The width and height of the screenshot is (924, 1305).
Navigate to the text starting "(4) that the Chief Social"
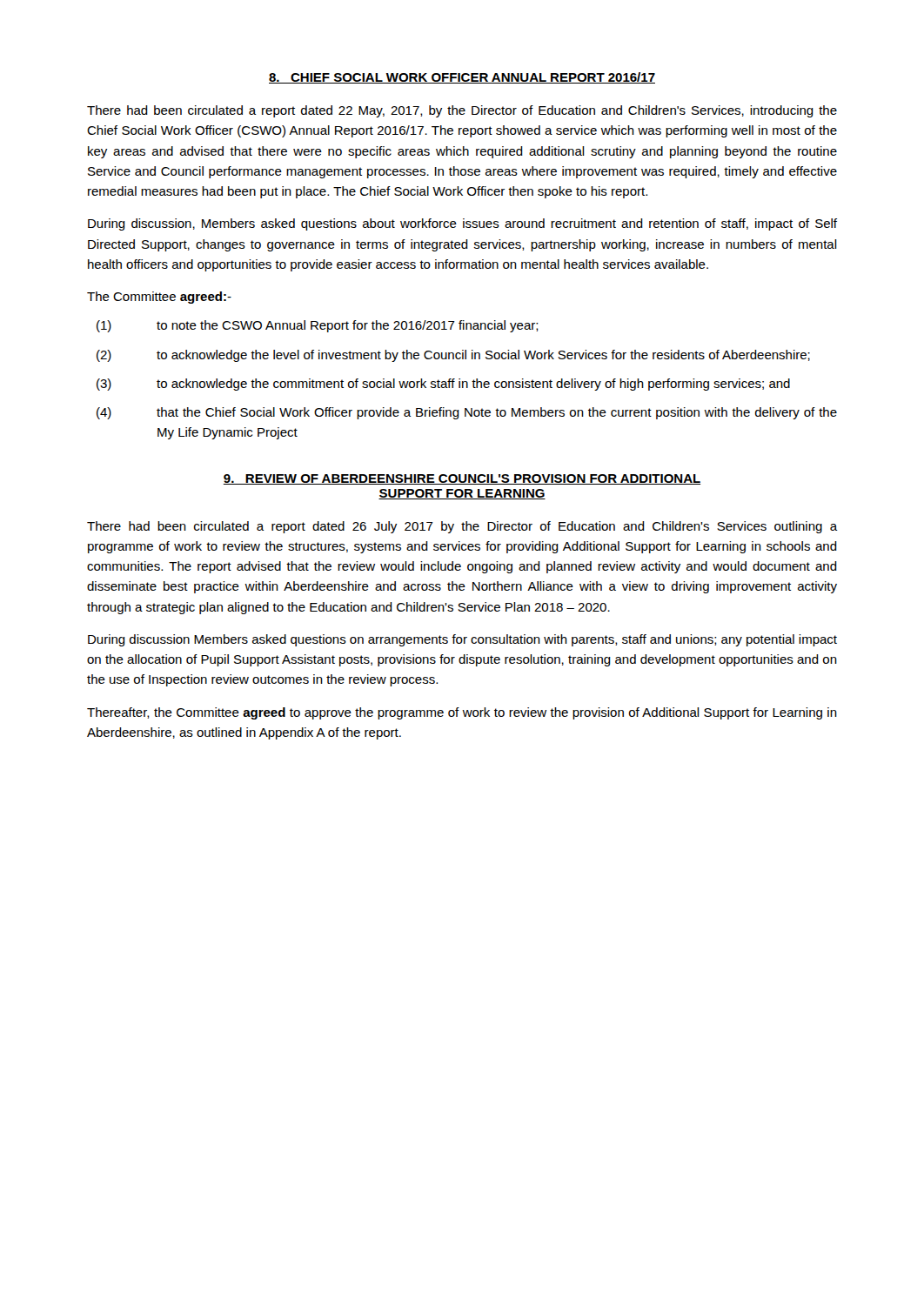tap(462, 422)
